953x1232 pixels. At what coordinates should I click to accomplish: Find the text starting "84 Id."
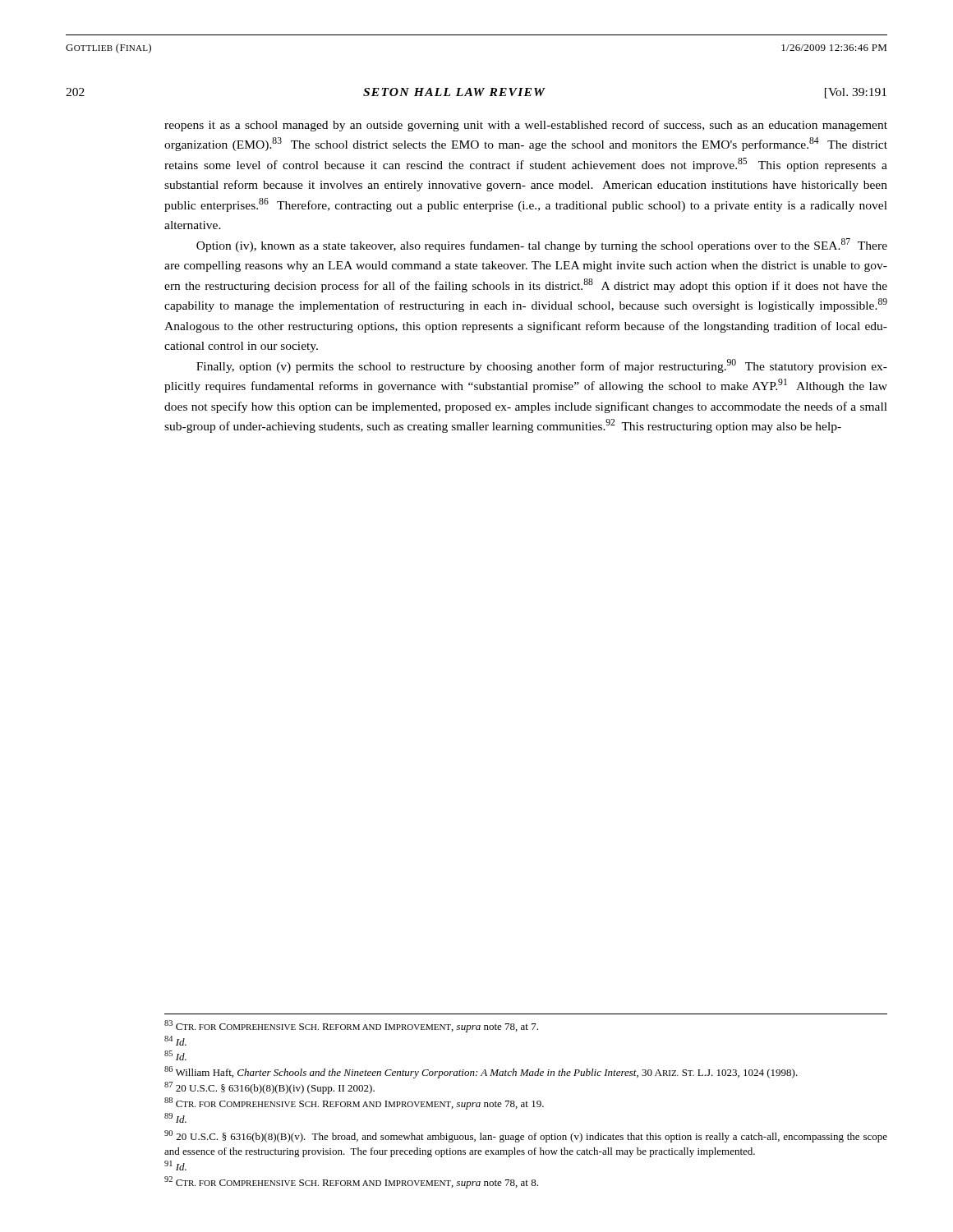pyautogui.click(x=176, y=1041)
